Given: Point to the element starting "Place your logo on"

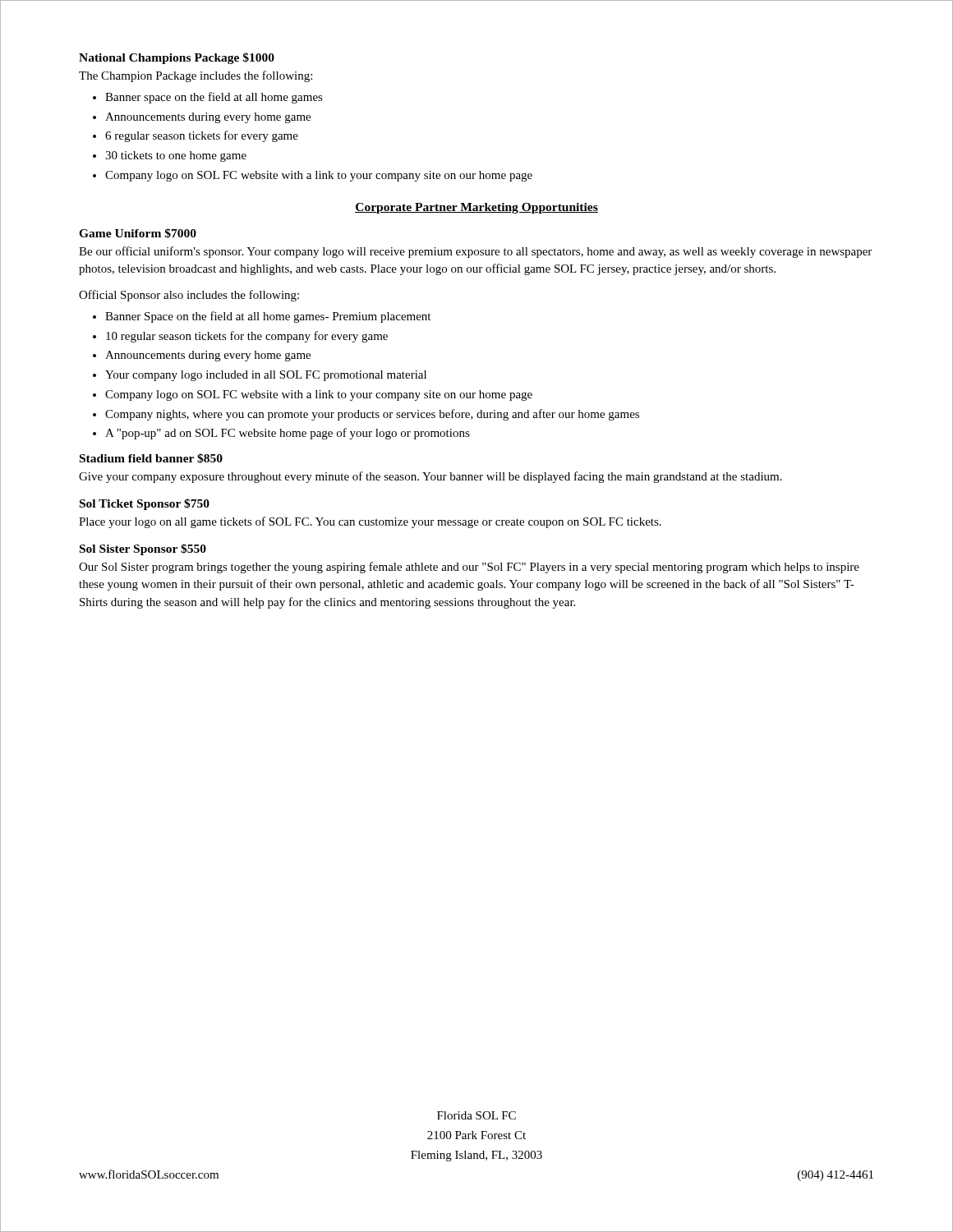Looking at the screenshot, I should point(370,521).
